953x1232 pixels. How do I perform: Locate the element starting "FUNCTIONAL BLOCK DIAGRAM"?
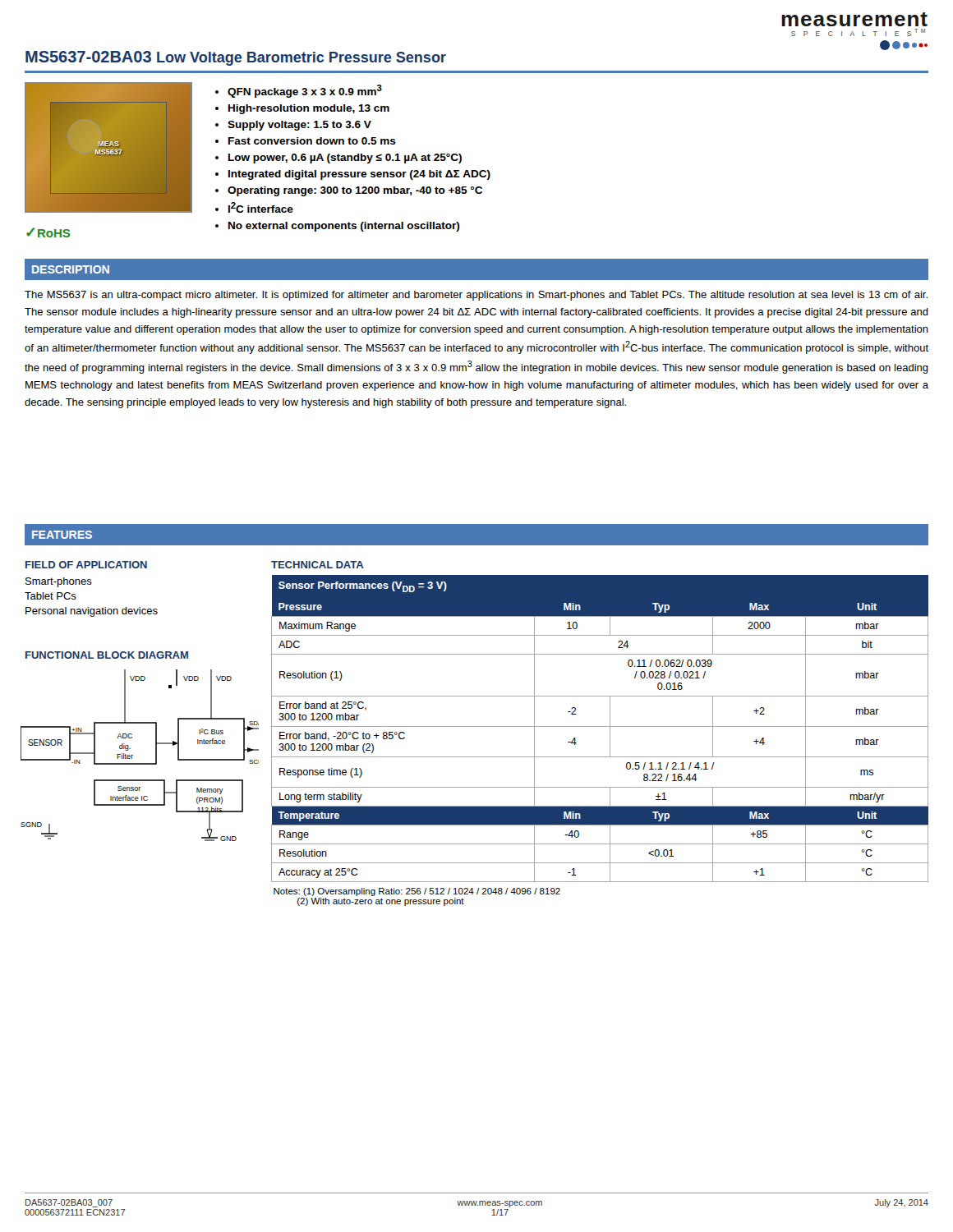click(107, 655)
